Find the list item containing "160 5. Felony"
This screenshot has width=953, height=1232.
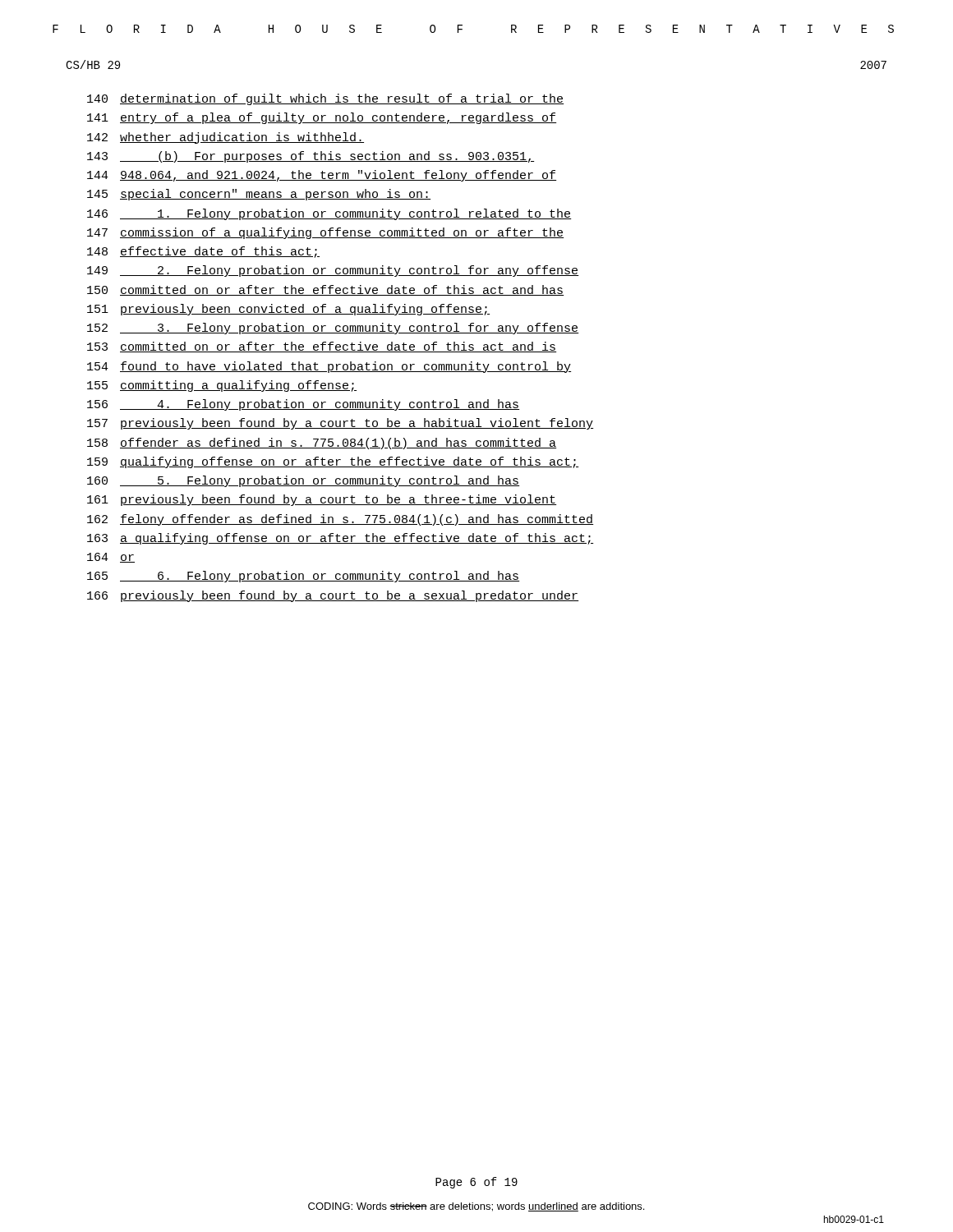tap(476, 482)
